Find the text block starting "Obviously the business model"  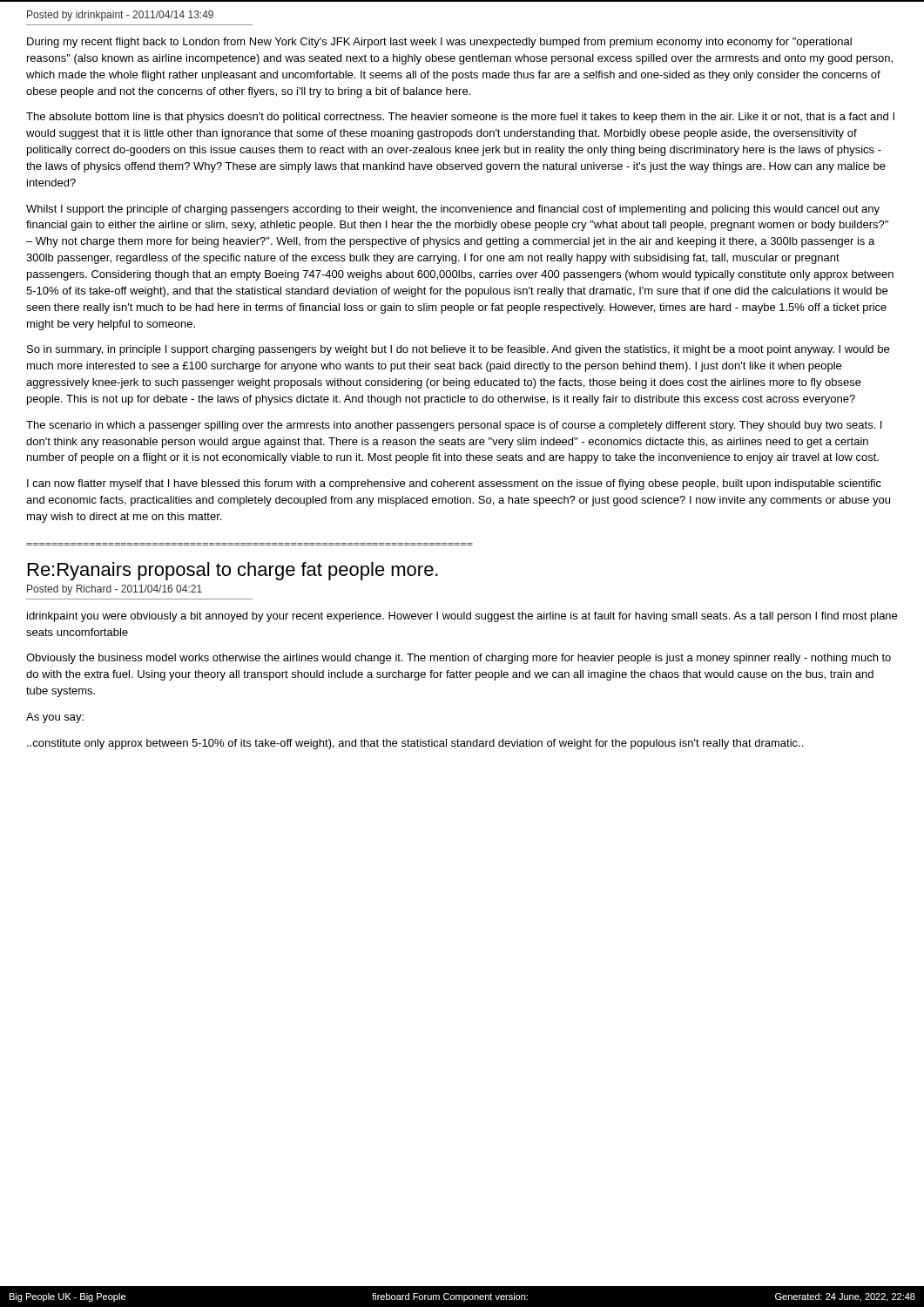(x=462, y=675)
